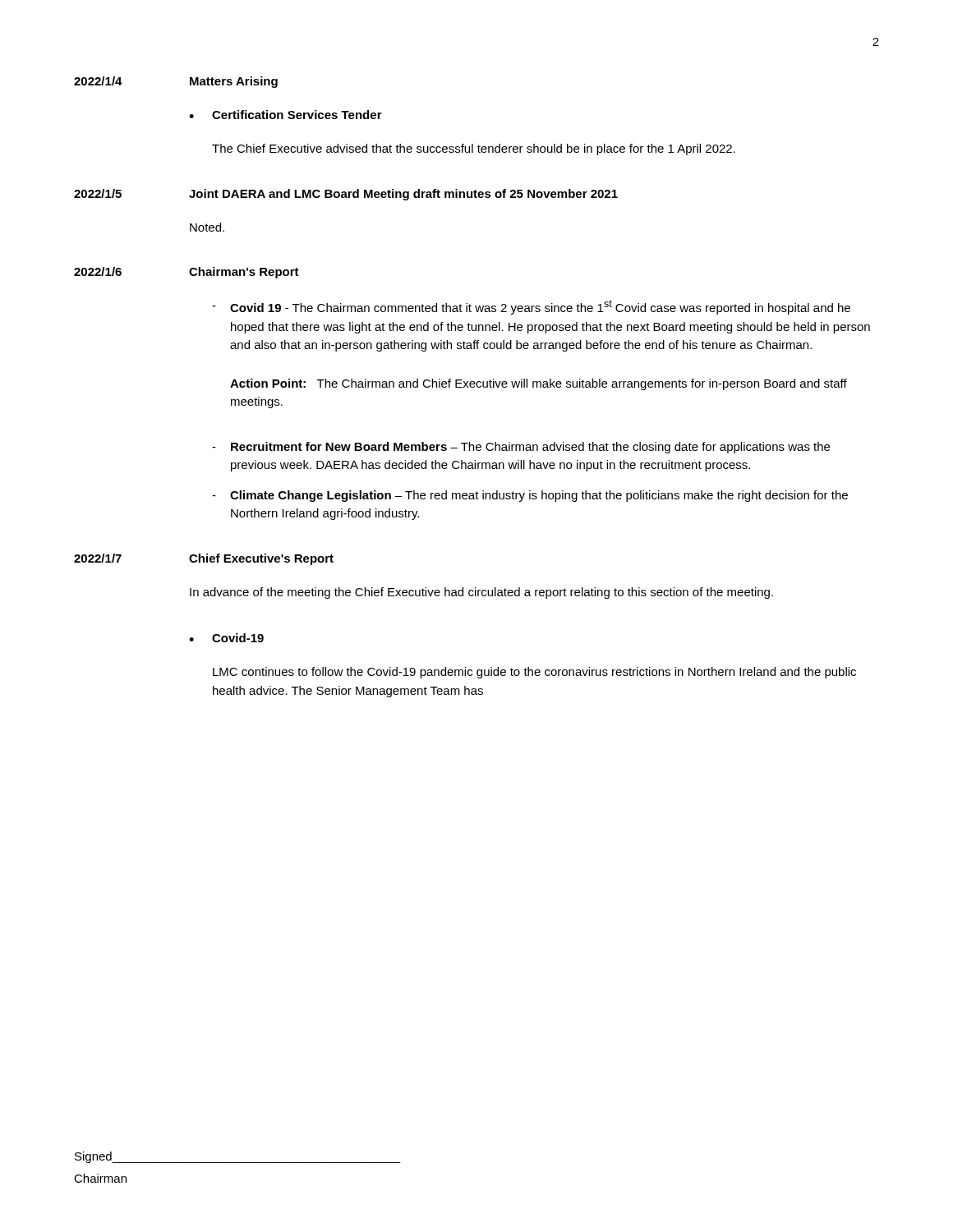This screenshot has width=953, height=1232.
Task: Click where it says "• Covid-19"
Action: [x=226, y=638]
